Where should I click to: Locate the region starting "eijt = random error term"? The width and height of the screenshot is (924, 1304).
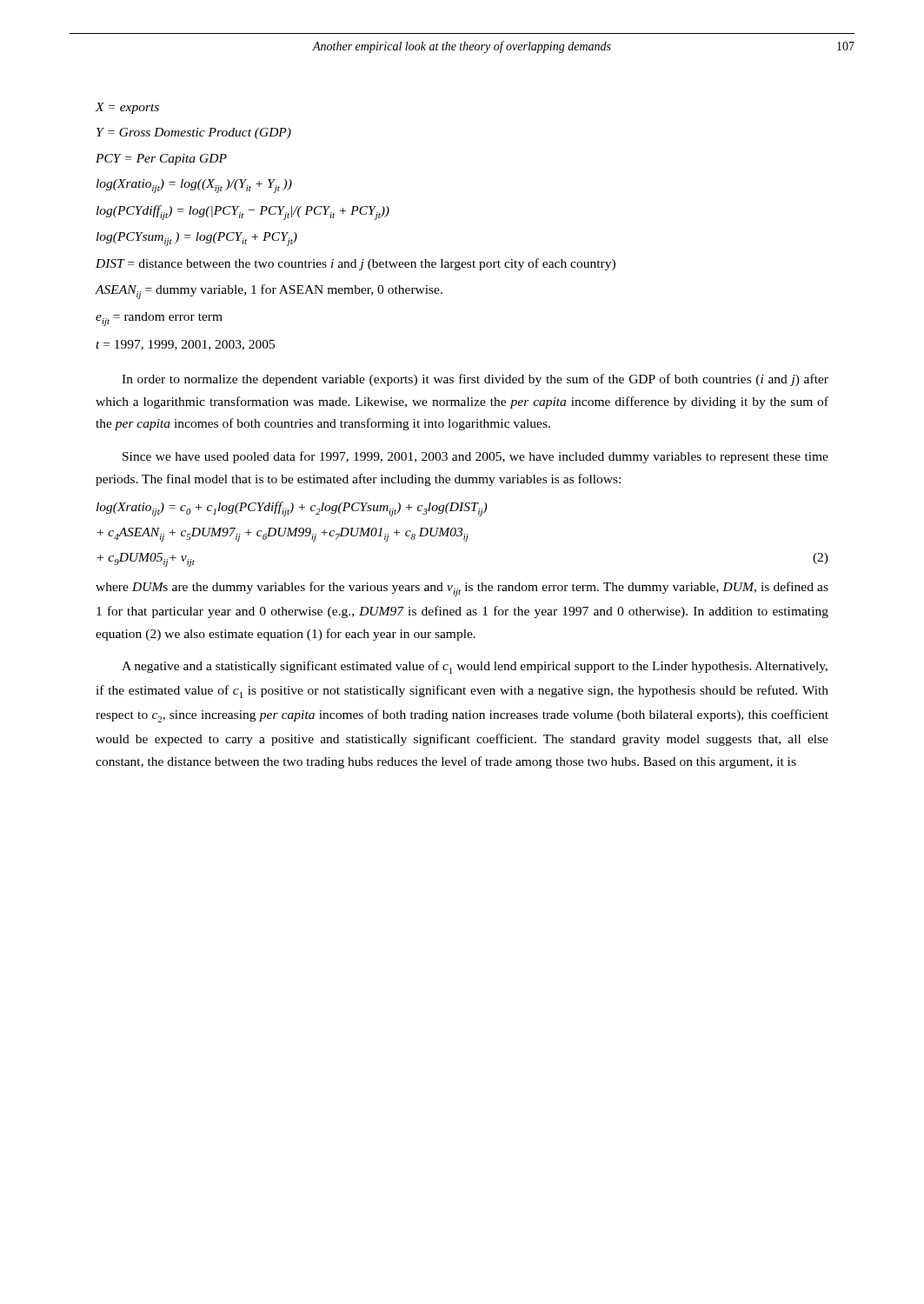[x=159, y=318]
